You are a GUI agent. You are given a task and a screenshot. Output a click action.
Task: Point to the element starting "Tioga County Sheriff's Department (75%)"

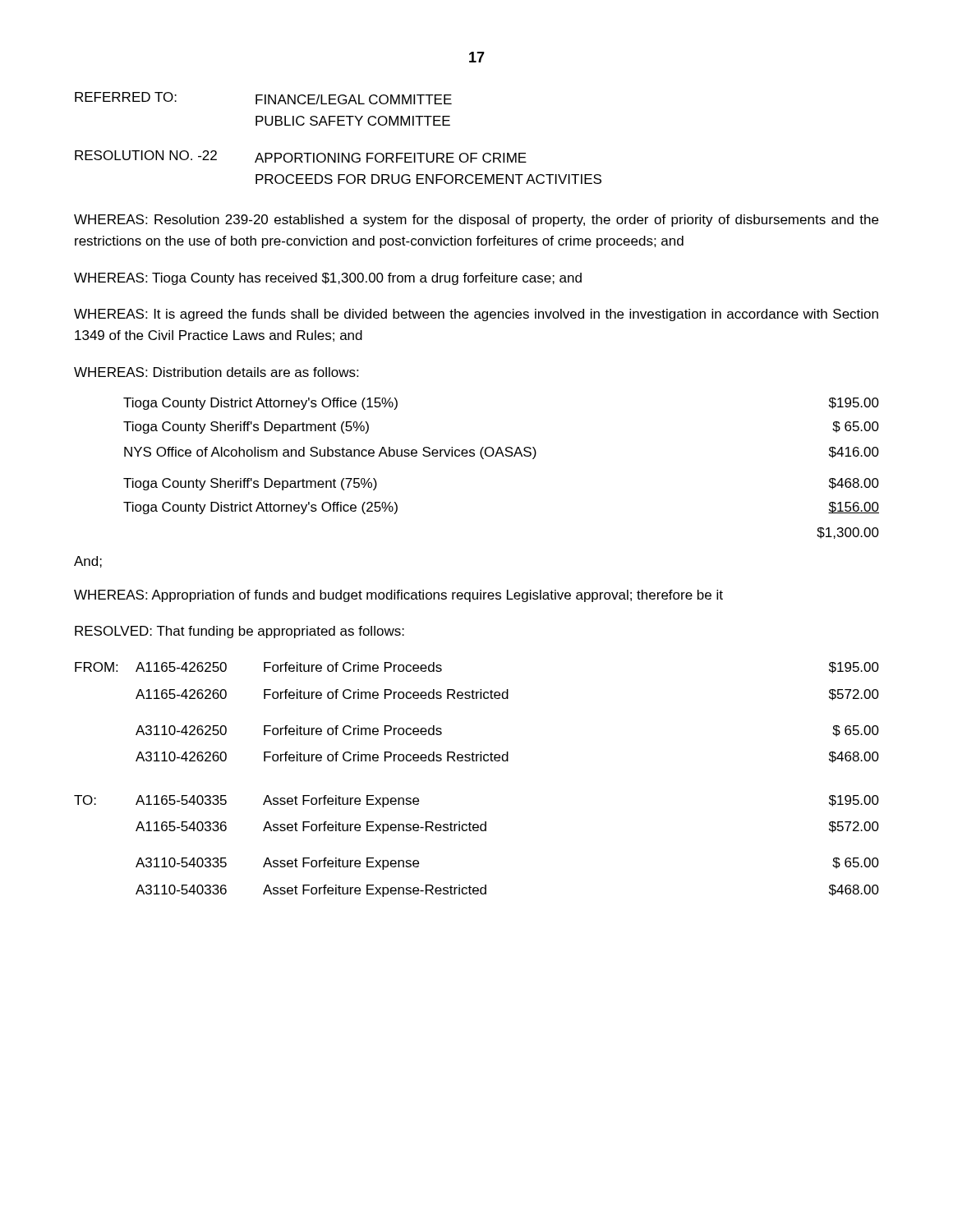[x=247, y=484]
